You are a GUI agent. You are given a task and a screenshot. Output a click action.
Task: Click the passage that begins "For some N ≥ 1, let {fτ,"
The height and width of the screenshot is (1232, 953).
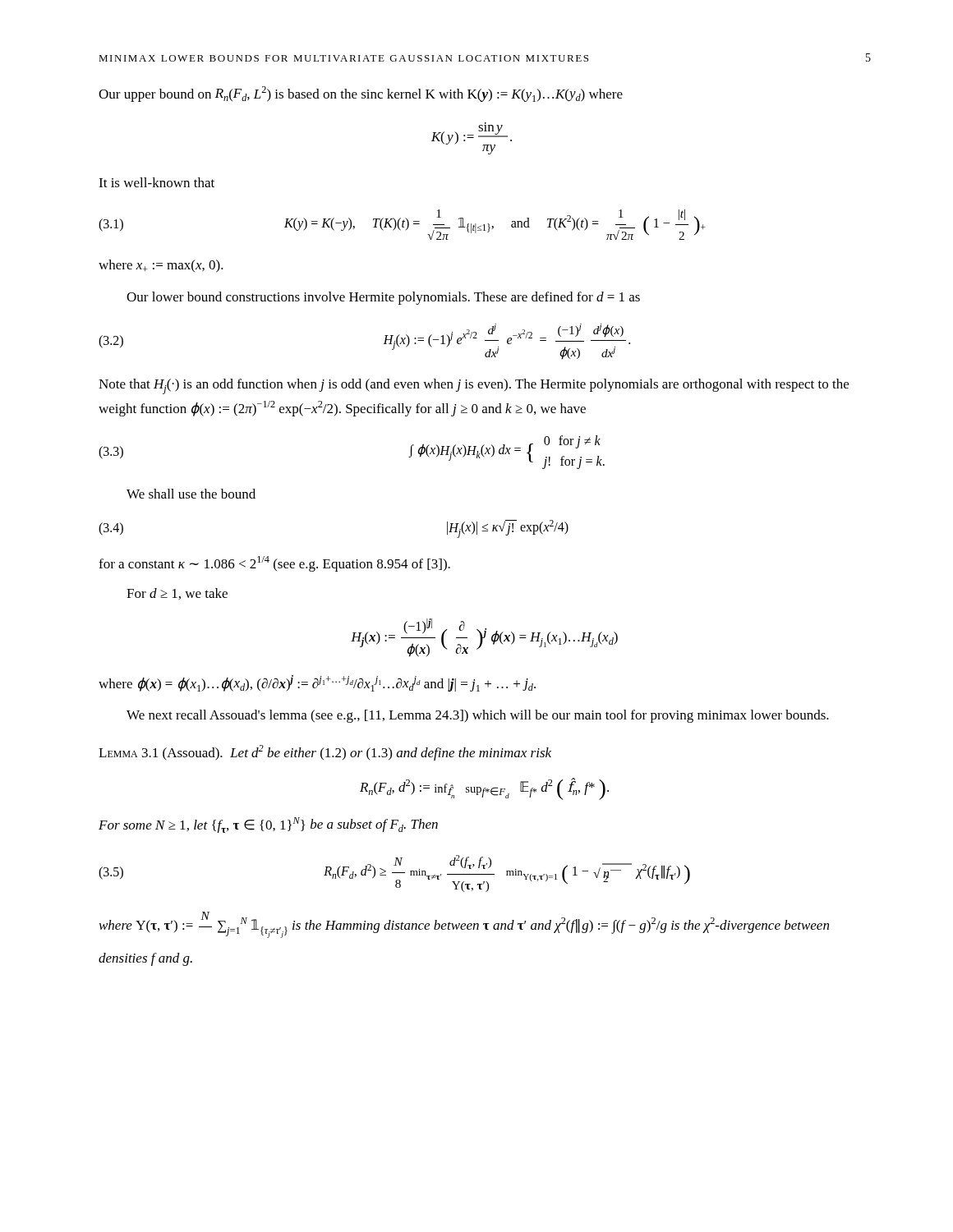pos(268,825)
